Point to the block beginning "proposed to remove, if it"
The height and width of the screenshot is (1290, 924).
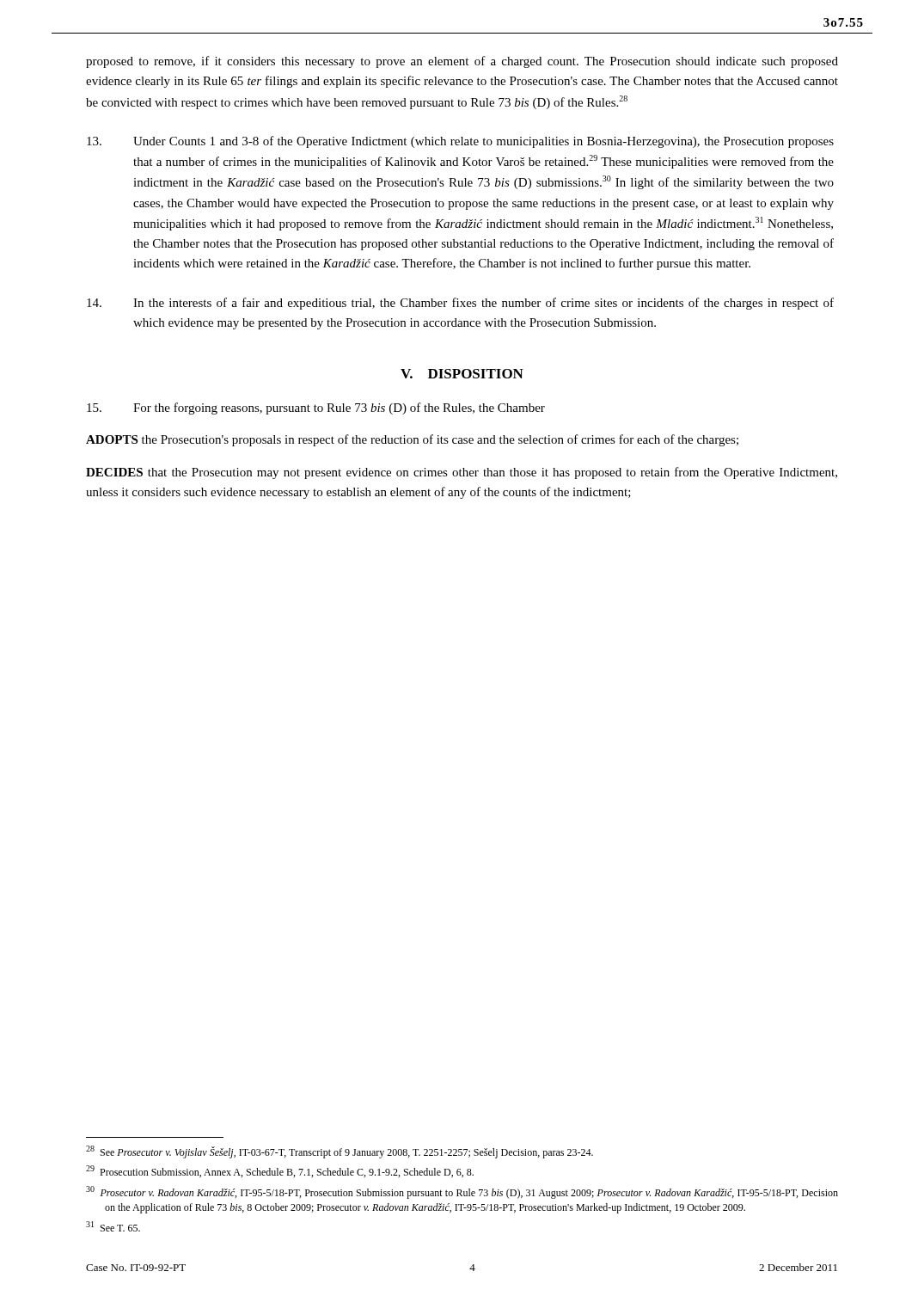tap(462, 81)
